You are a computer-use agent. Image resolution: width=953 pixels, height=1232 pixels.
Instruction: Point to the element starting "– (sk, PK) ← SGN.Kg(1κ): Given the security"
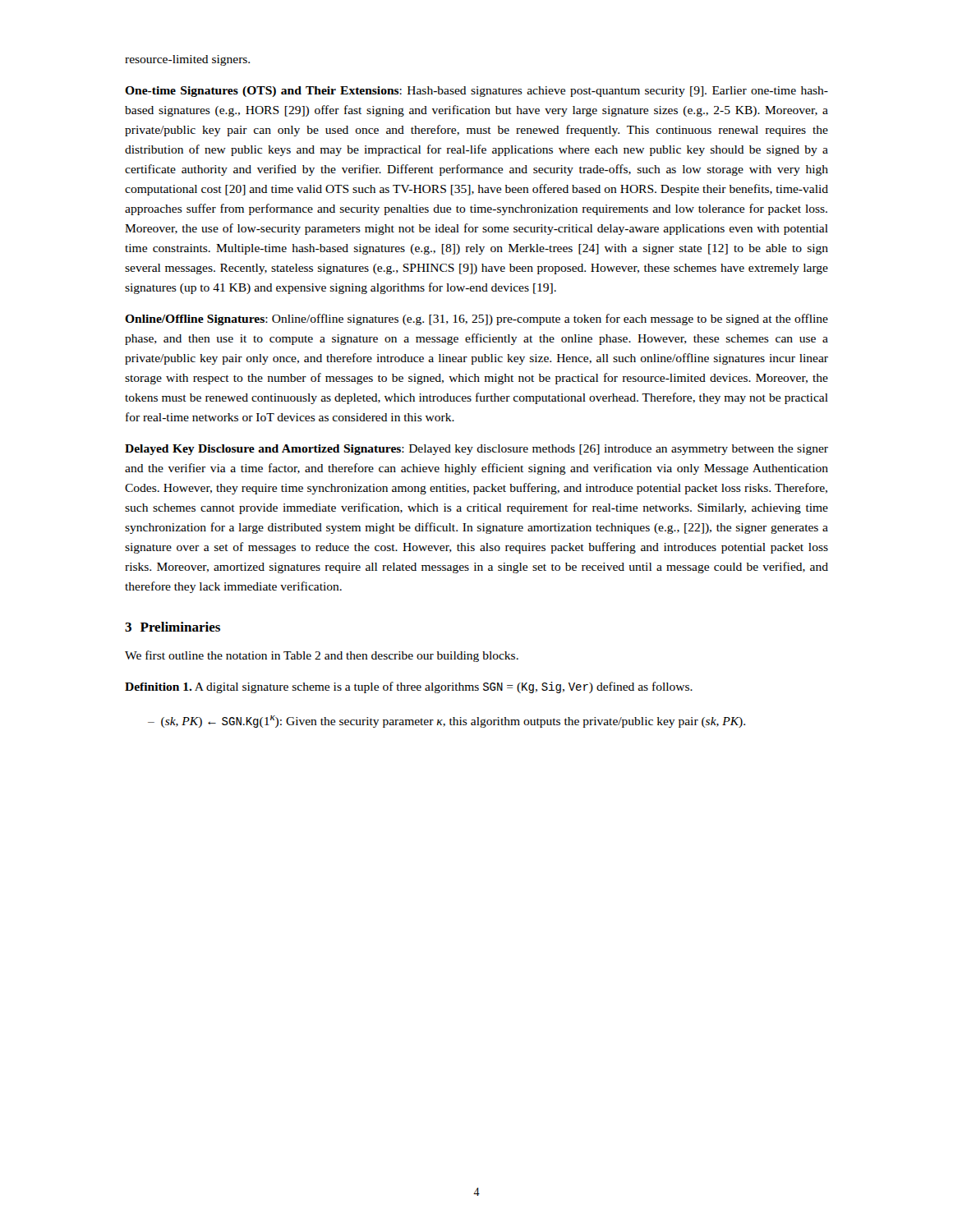tap(488, 720)
